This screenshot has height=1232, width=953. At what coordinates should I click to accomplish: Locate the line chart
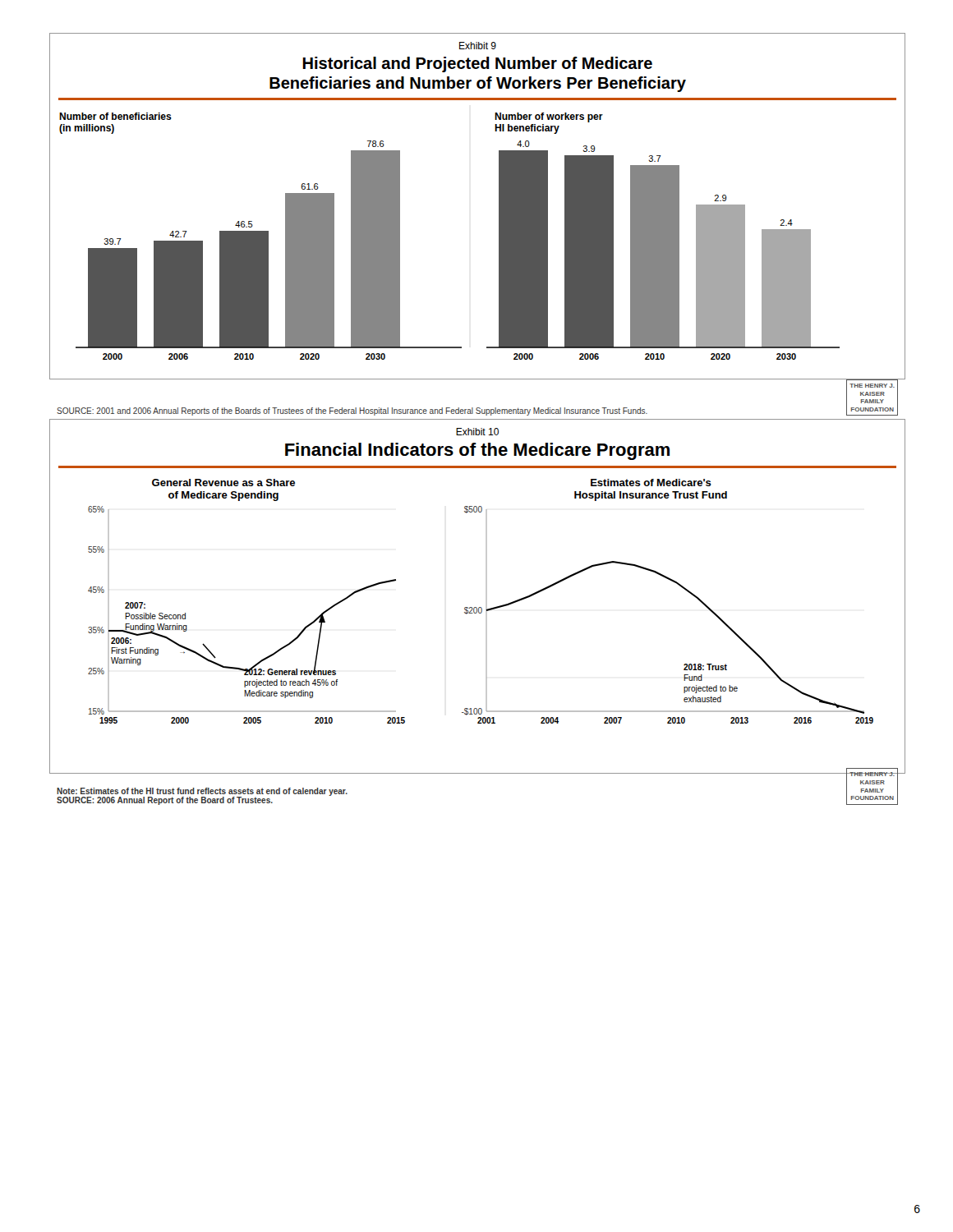click(477, 596)
